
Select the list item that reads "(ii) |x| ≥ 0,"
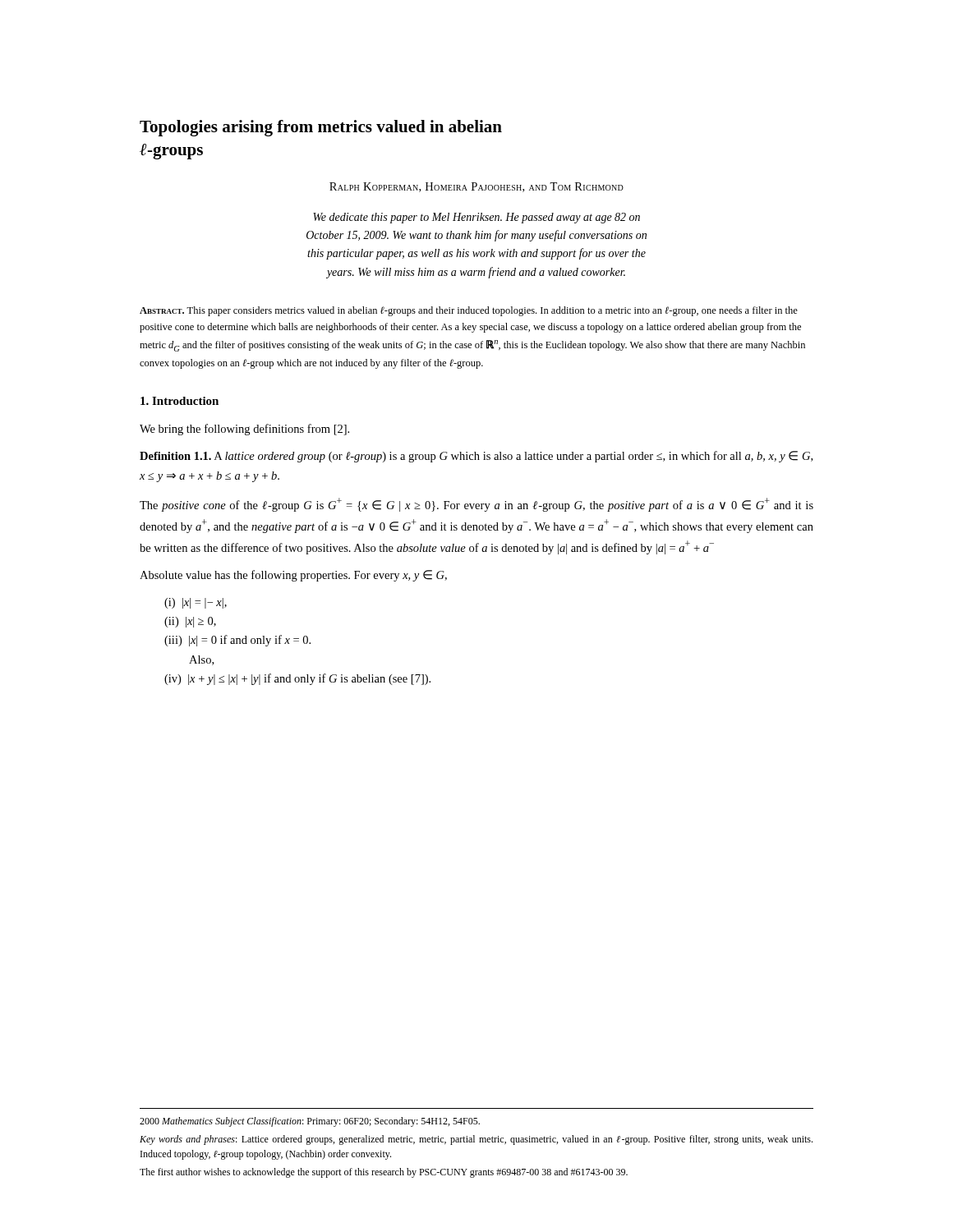190,621
